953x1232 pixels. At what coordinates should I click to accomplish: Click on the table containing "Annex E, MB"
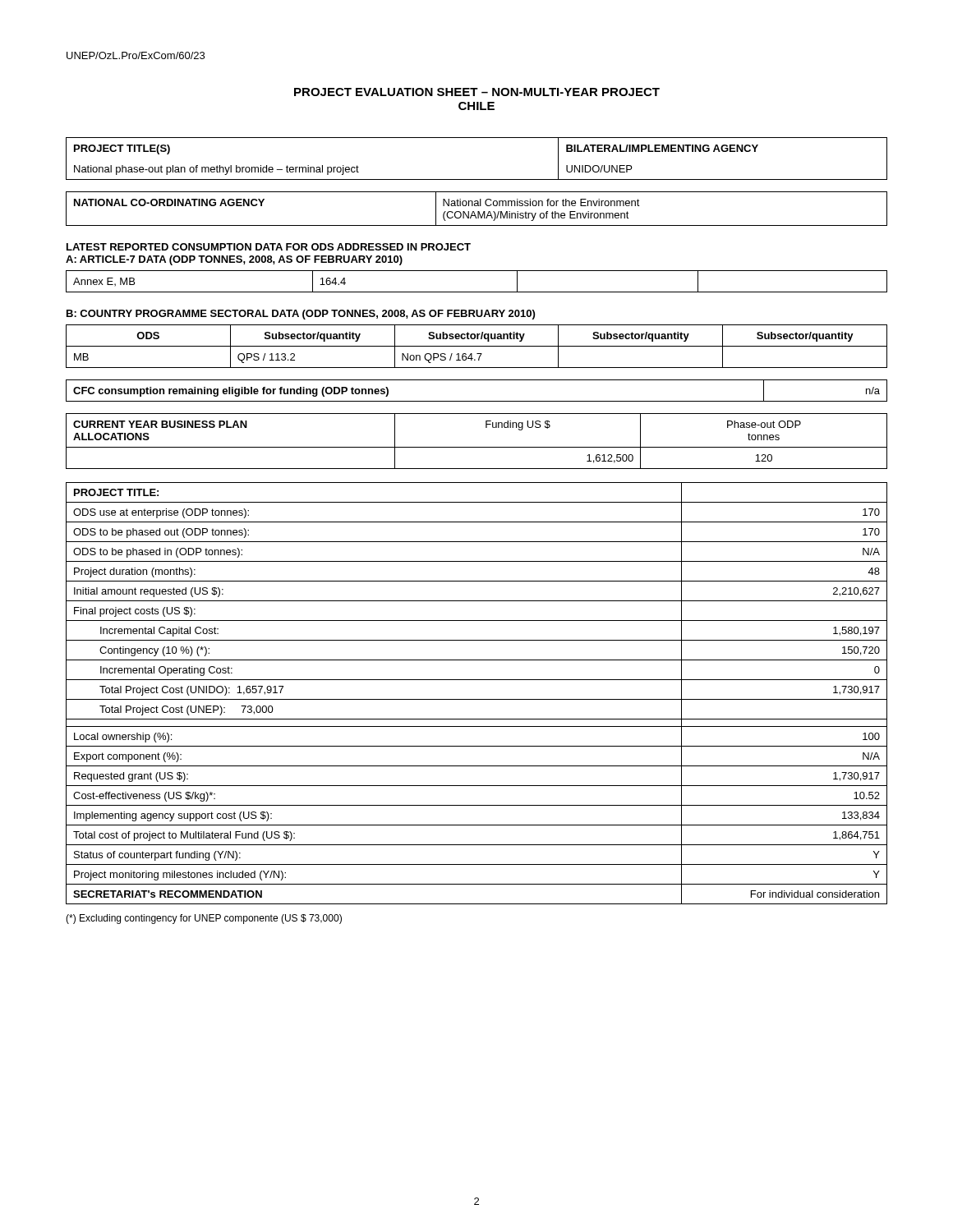click(476, 281)
